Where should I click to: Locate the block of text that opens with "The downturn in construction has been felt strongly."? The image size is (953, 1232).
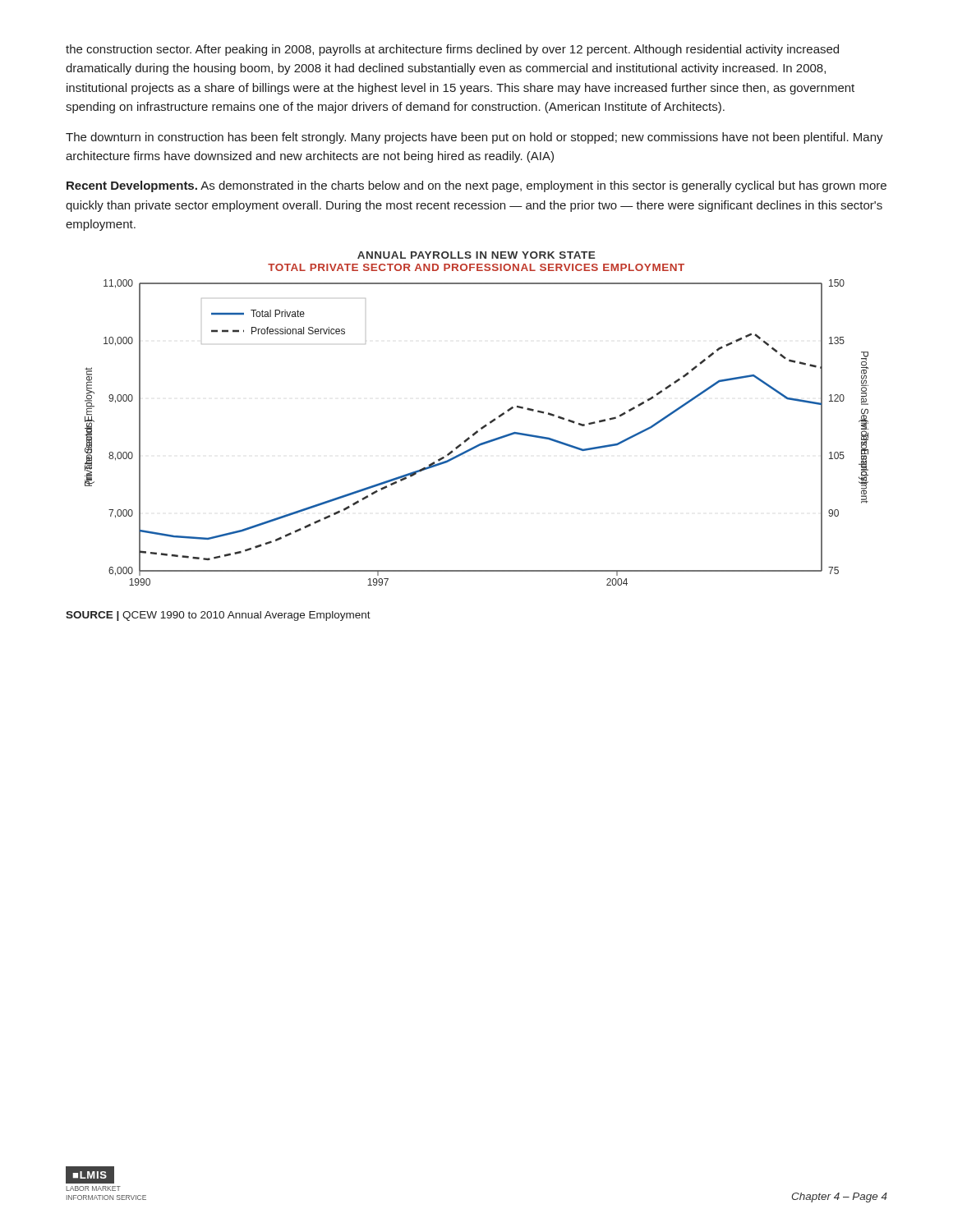474,146
